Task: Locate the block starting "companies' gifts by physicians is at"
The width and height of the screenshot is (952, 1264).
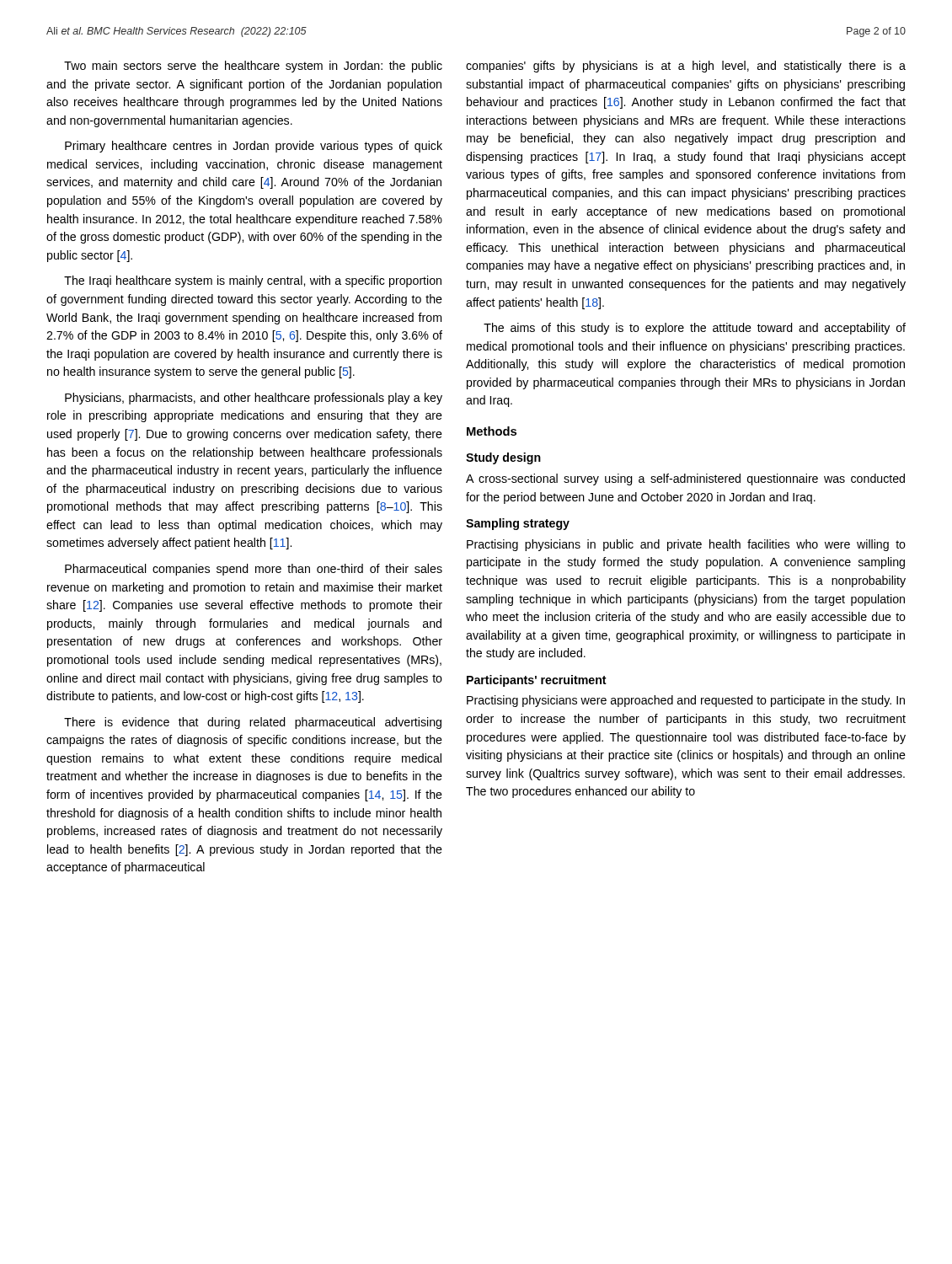Action: point(686,185)
